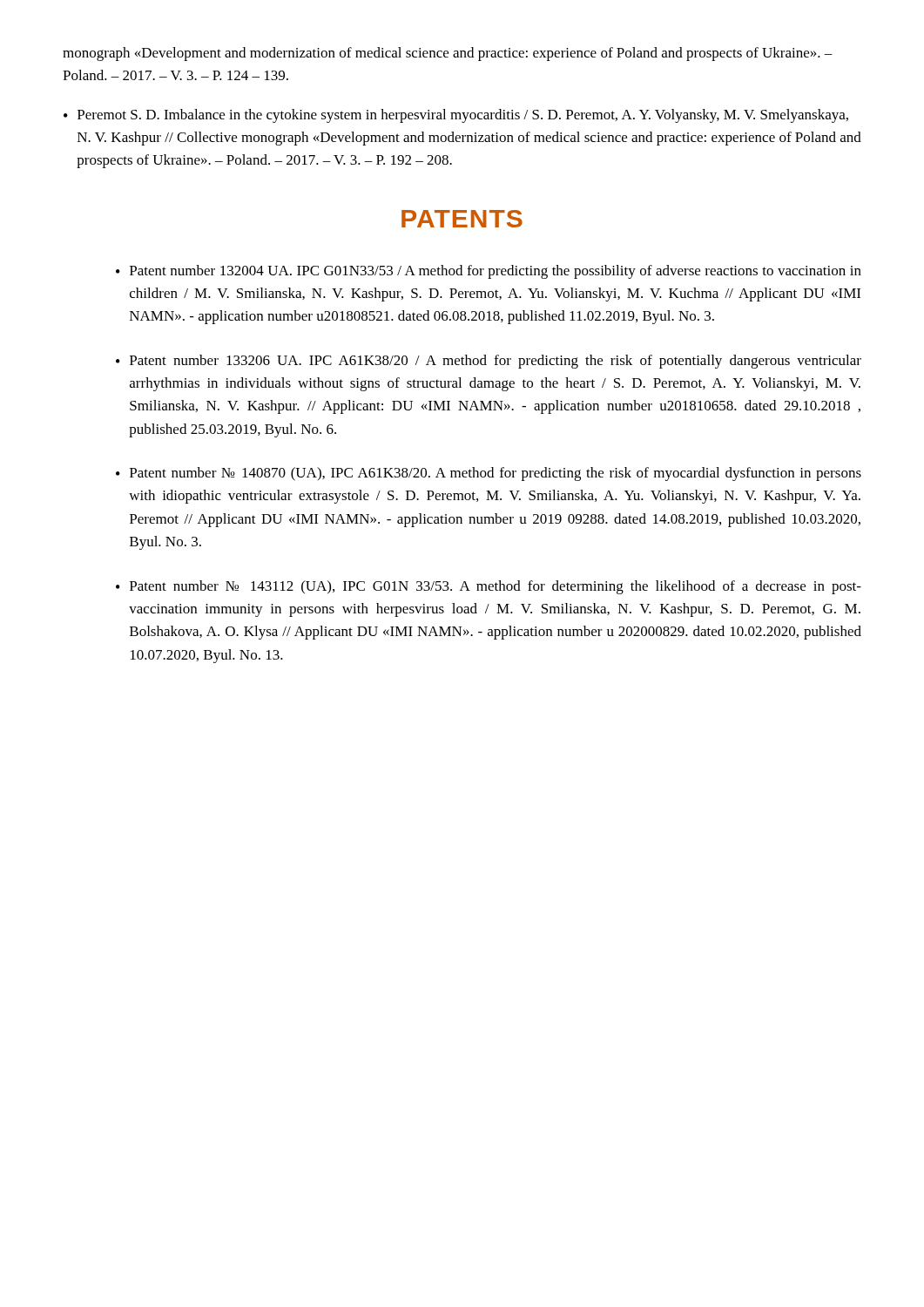Point to the text starting "• Peremot S. D."
The width and height of the screenshot is (924, 1307).
462,138
